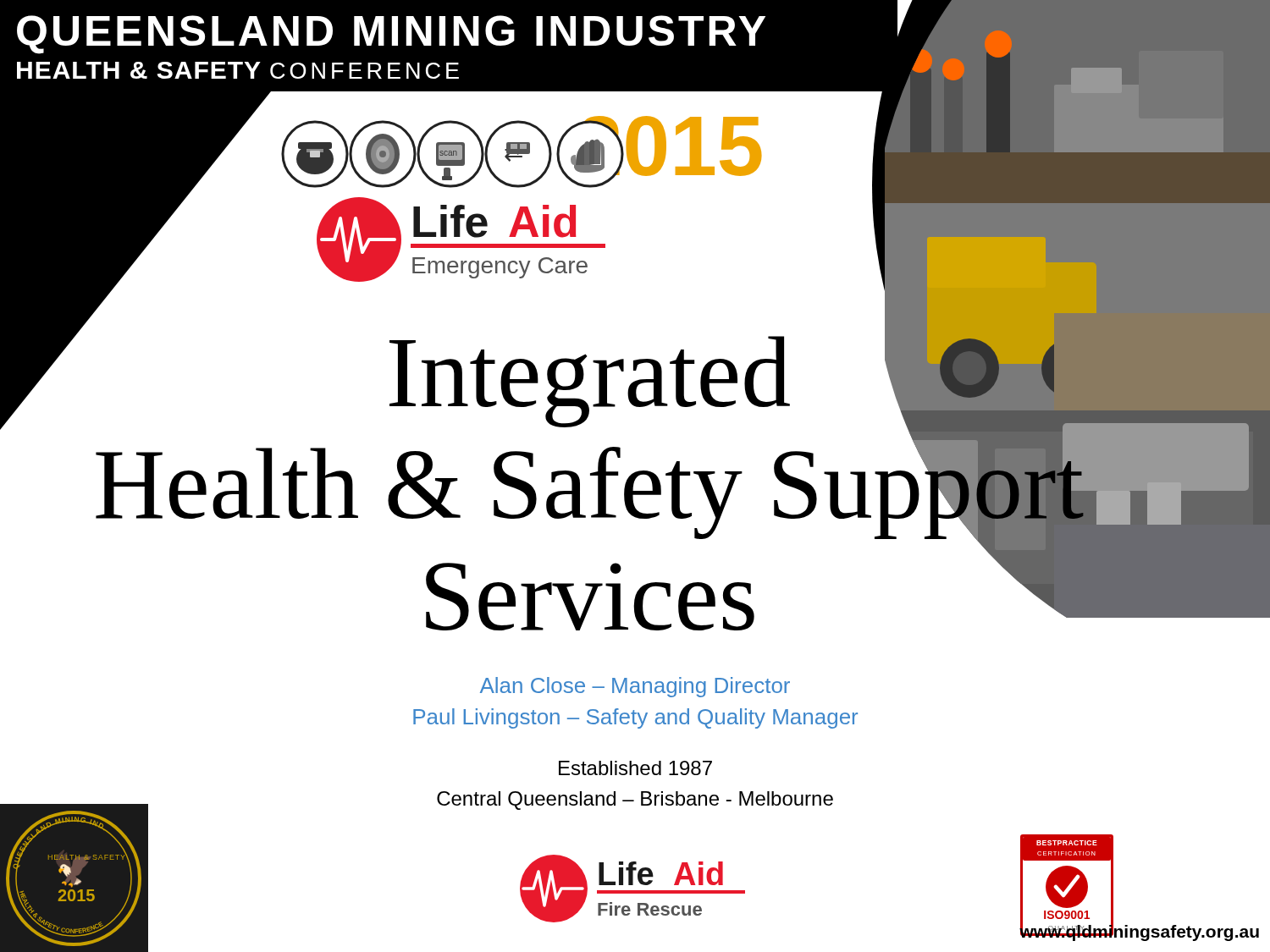Screen dimensions: 952x1270
Task: Select the block starting "Established 1987 Central Queensland – Brisbane -"
Action: click(635, 784)
